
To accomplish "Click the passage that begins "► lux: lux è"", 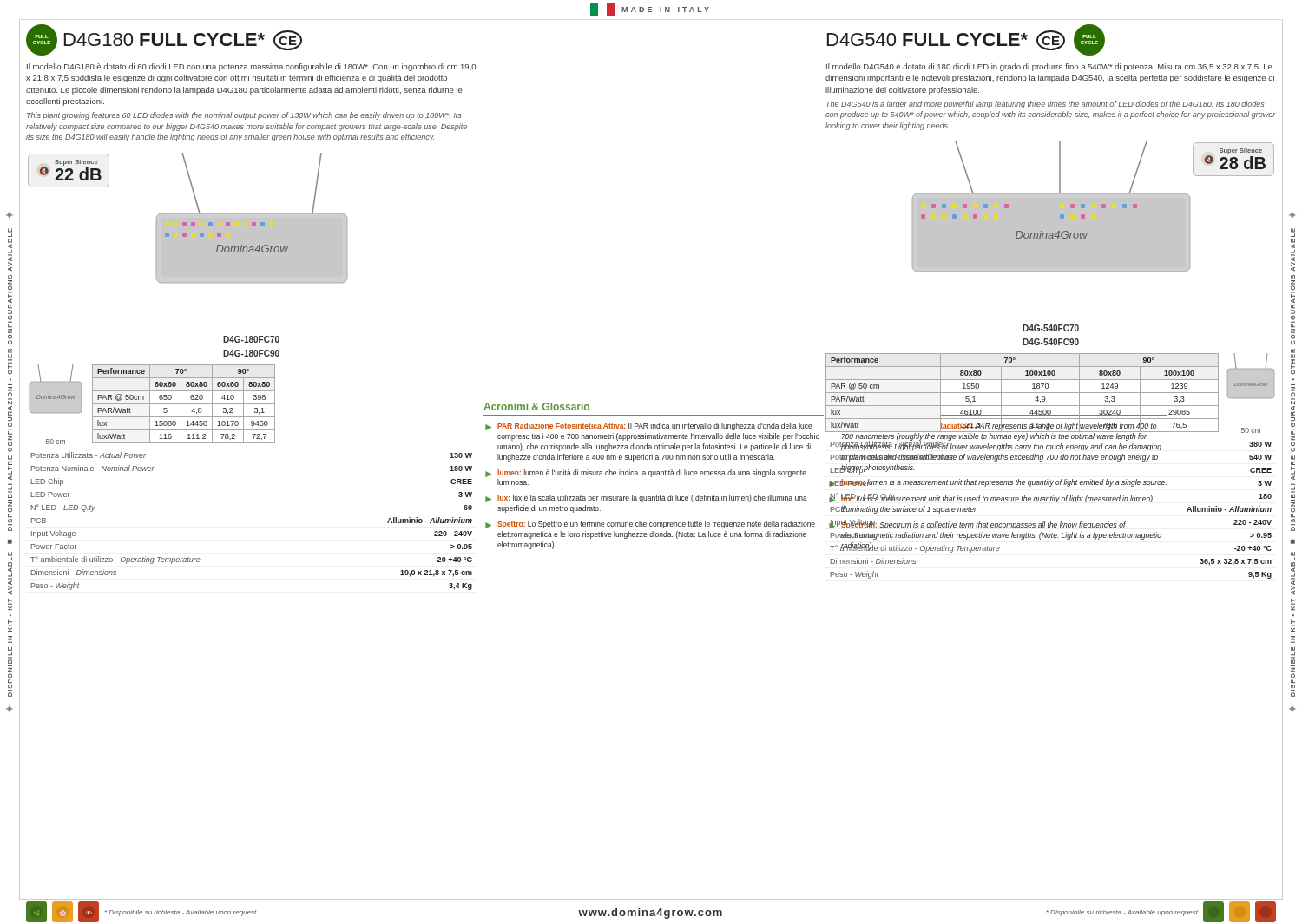I will 654,504.
